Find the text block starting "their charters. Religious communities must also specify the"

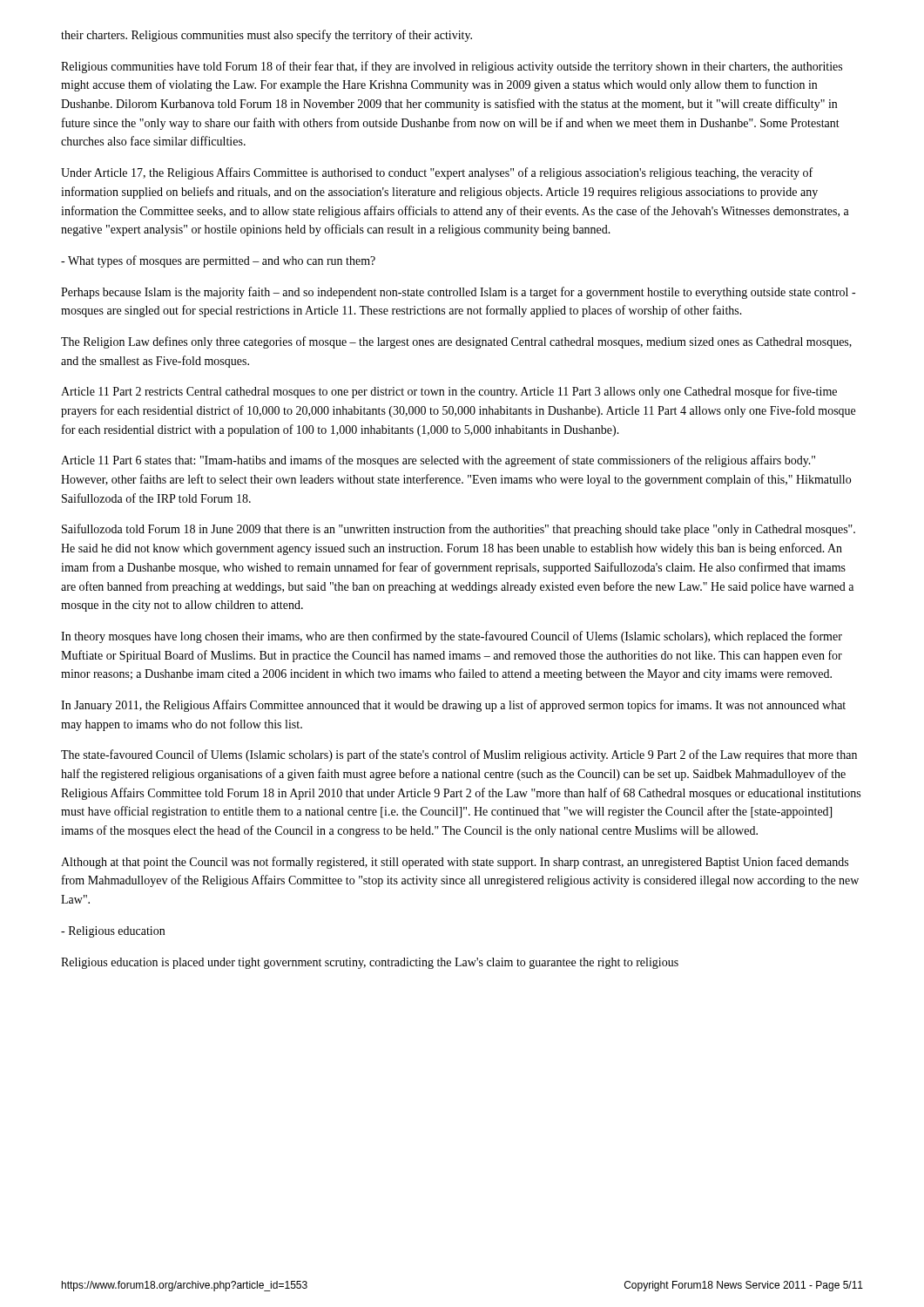[x=267, y=35]
